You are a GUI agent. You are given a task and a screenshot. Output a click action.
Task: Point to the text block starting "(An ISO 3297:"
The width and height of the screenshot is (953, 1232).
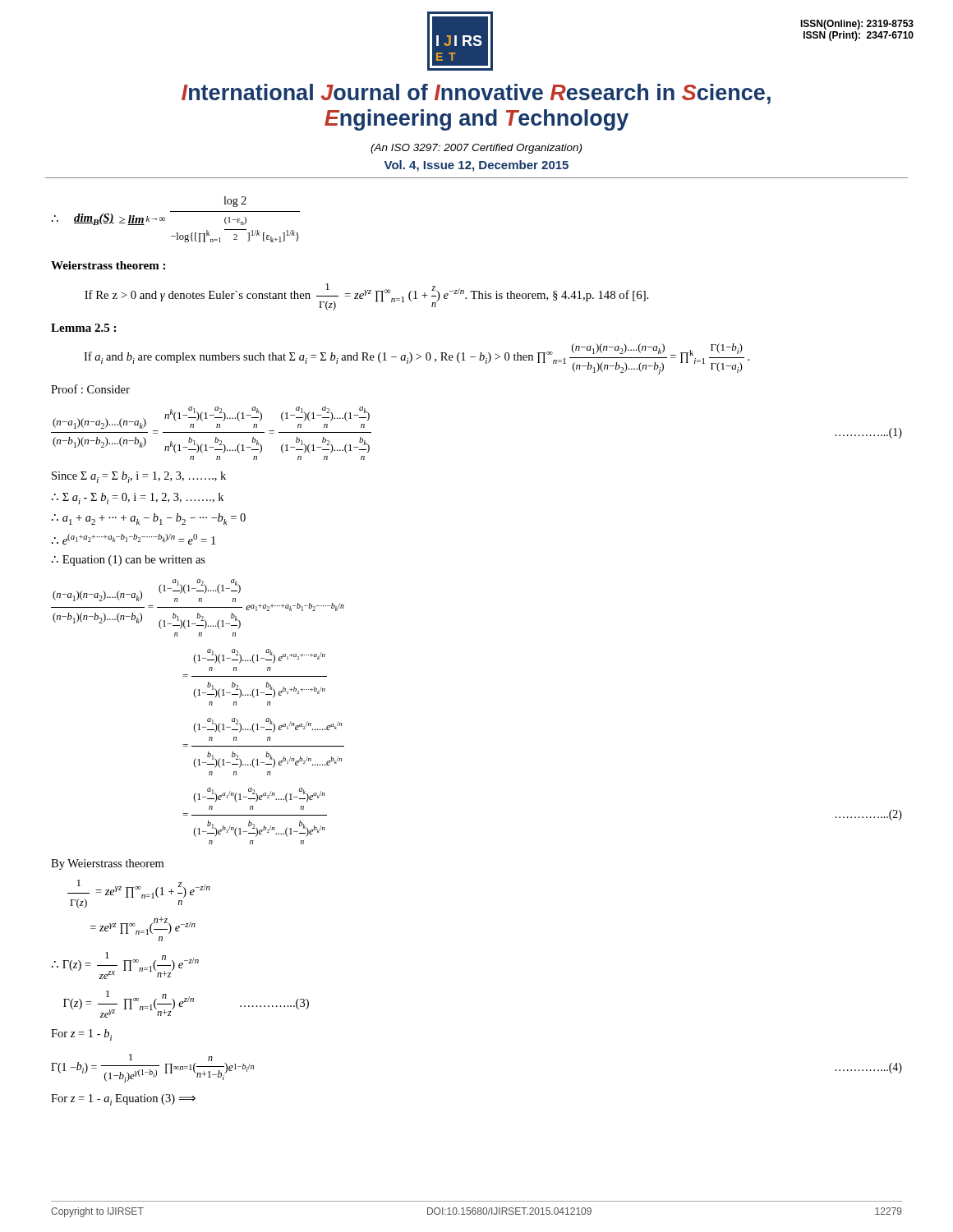coord(476,147)
